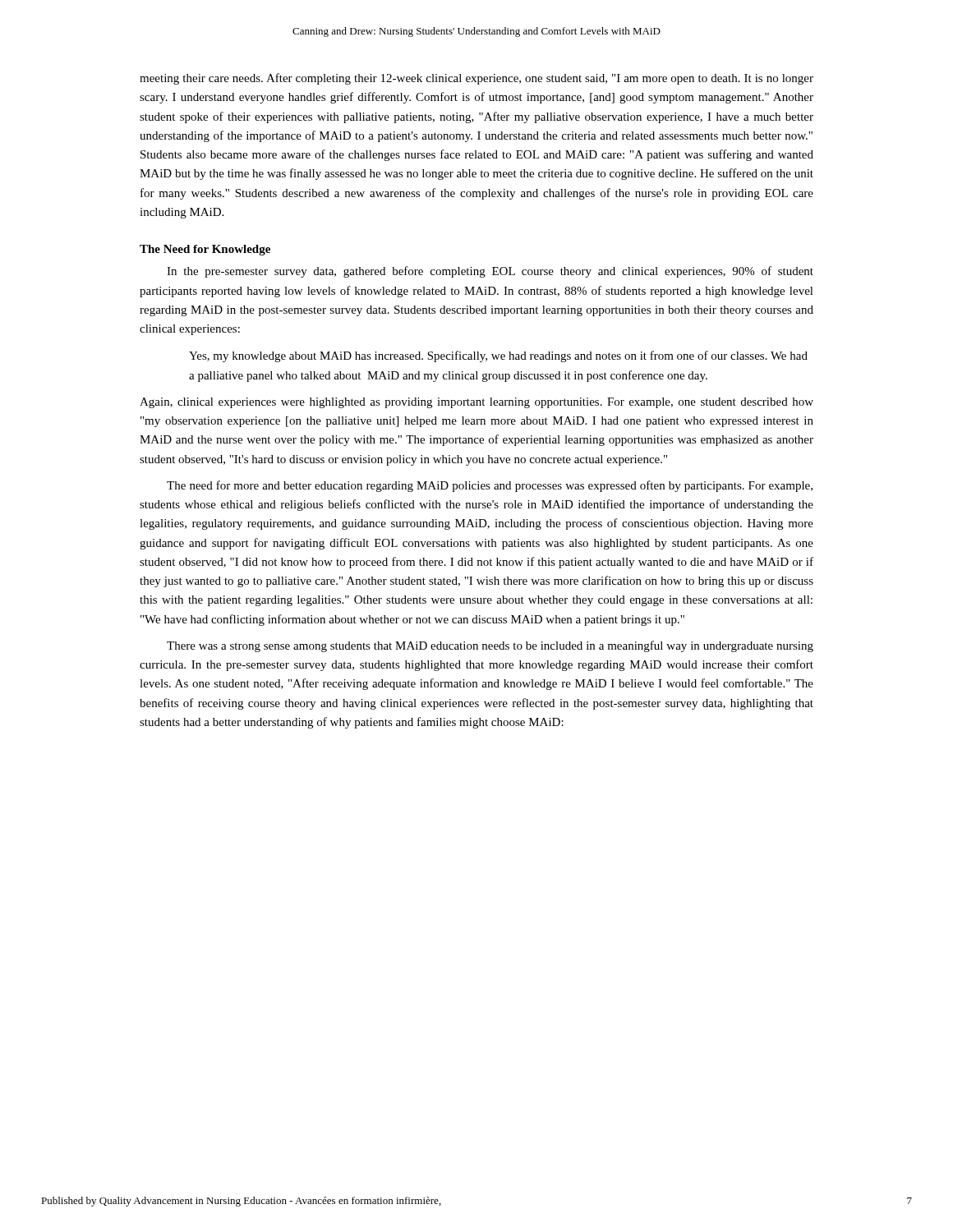Locate the block starting "Yes, my knowledge about MAiD has increased."
Screen dimensions: 1232x953
pyautogui.click(x=498, y=366)
